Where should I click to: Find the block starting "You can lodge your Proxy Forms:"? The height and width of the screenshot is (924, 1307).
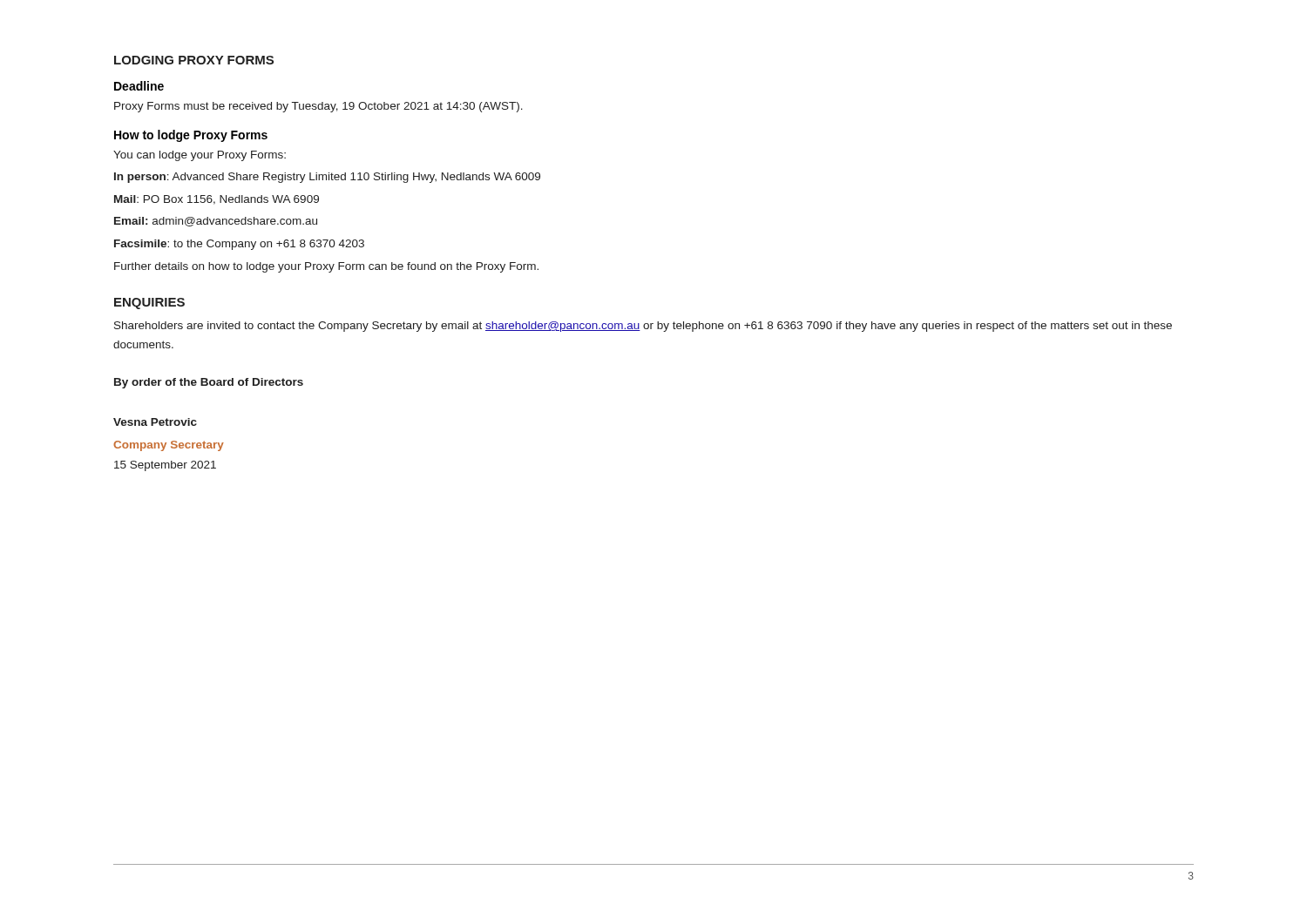coord(200,154)
